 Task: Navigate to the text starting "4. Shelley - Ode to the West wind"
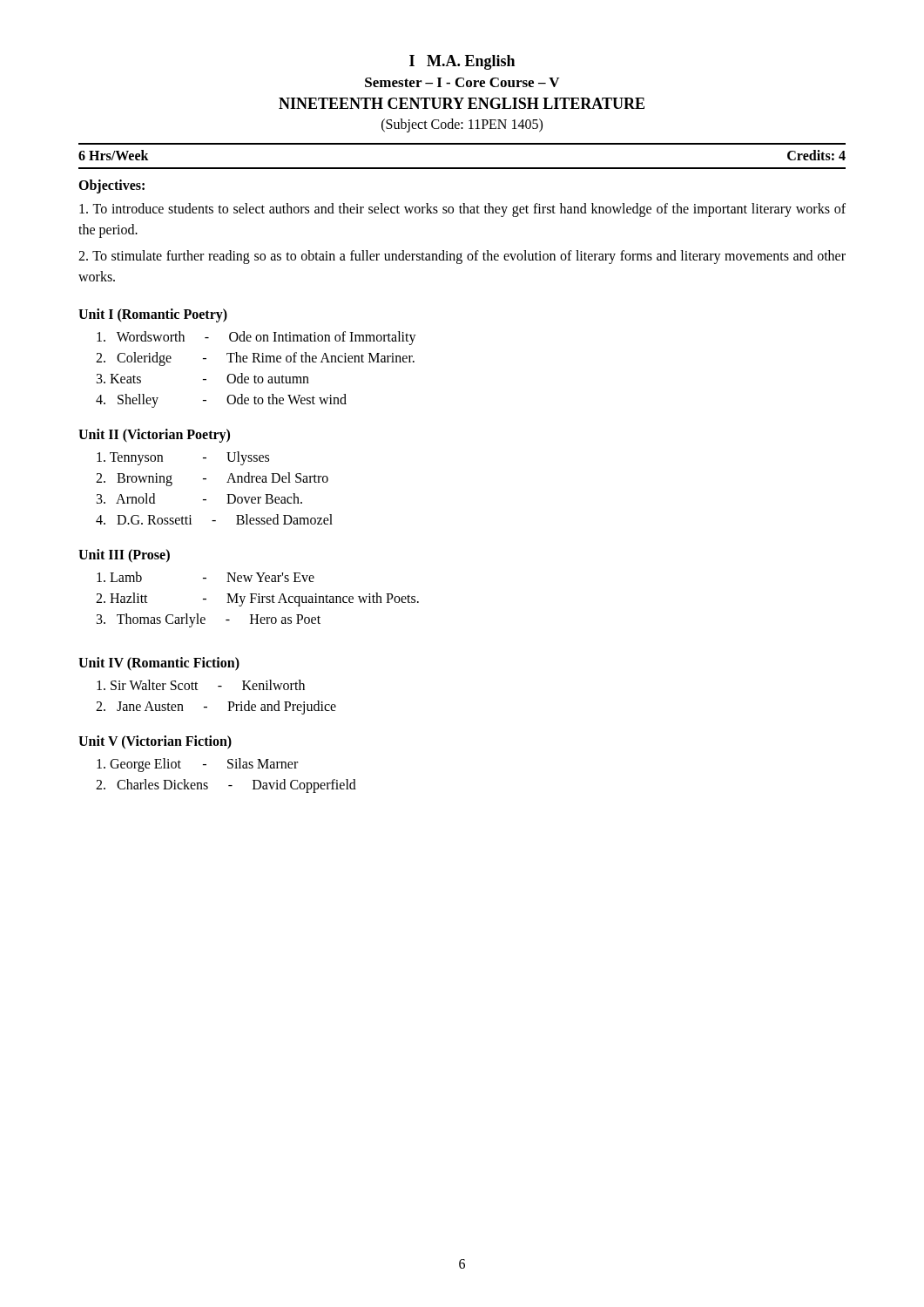click(x=221, y=400)
